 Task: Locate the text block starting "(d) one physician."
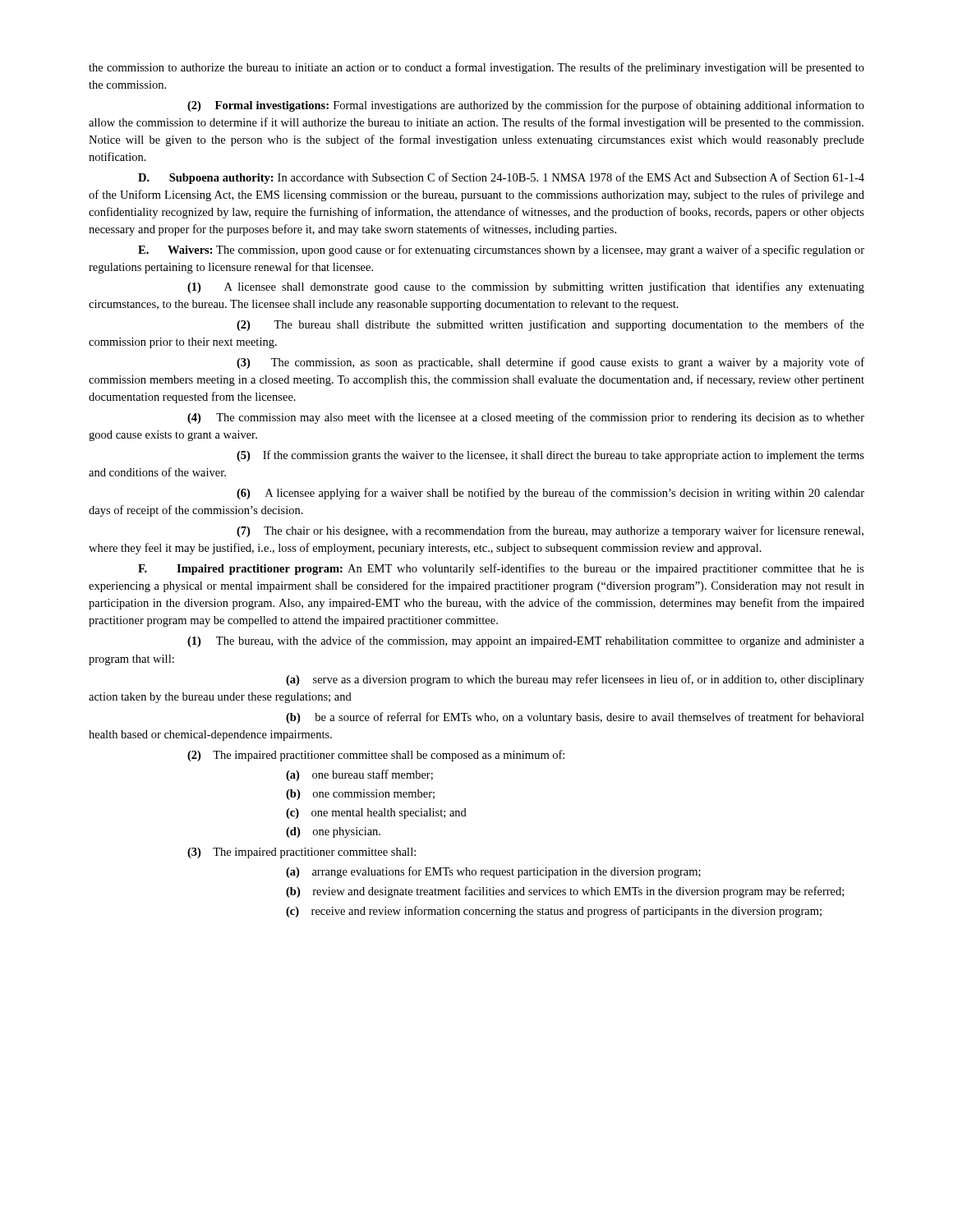333,832
